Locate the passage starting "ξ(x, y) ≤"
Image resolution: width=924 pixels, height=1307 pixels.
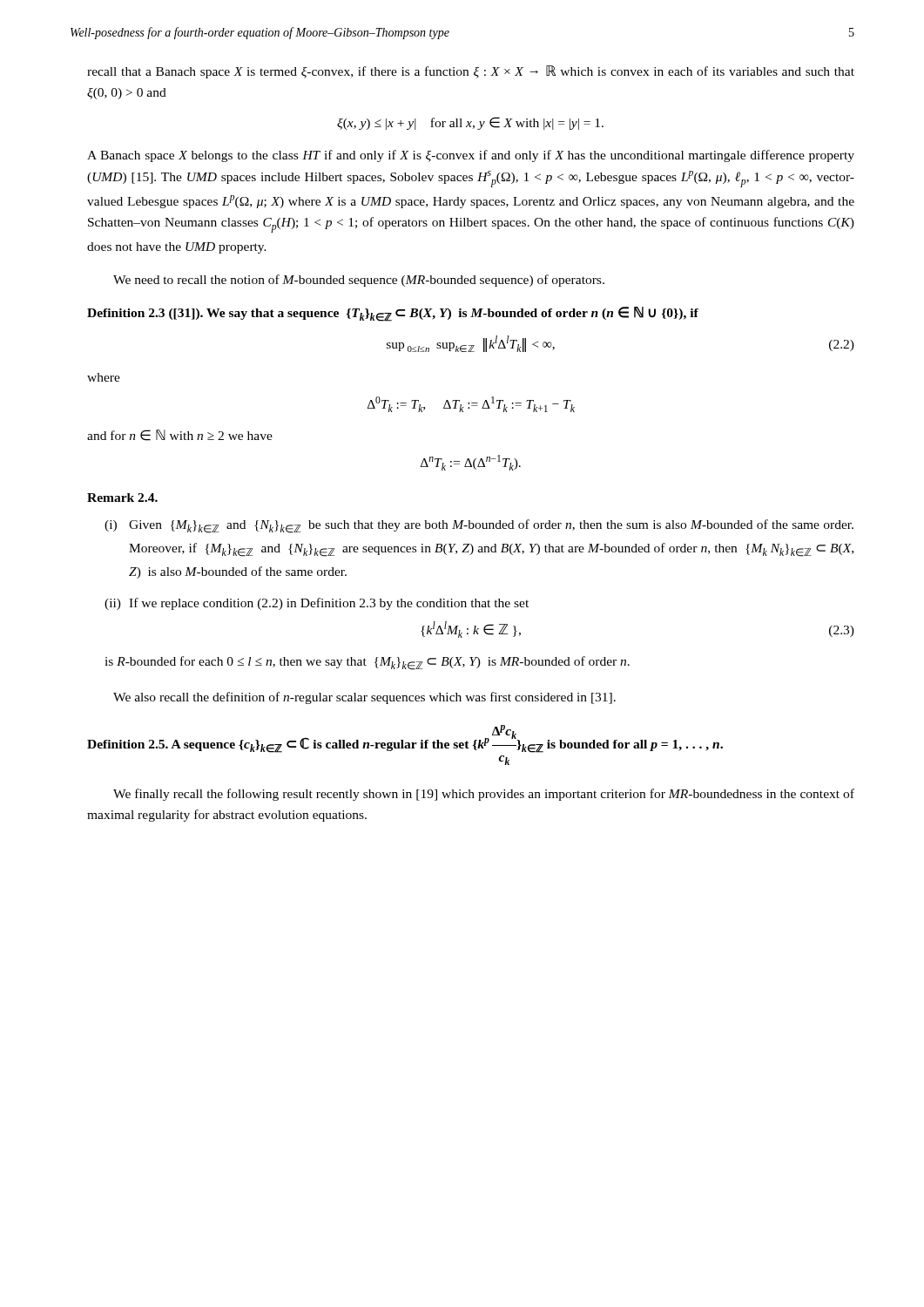pos(471,122)
